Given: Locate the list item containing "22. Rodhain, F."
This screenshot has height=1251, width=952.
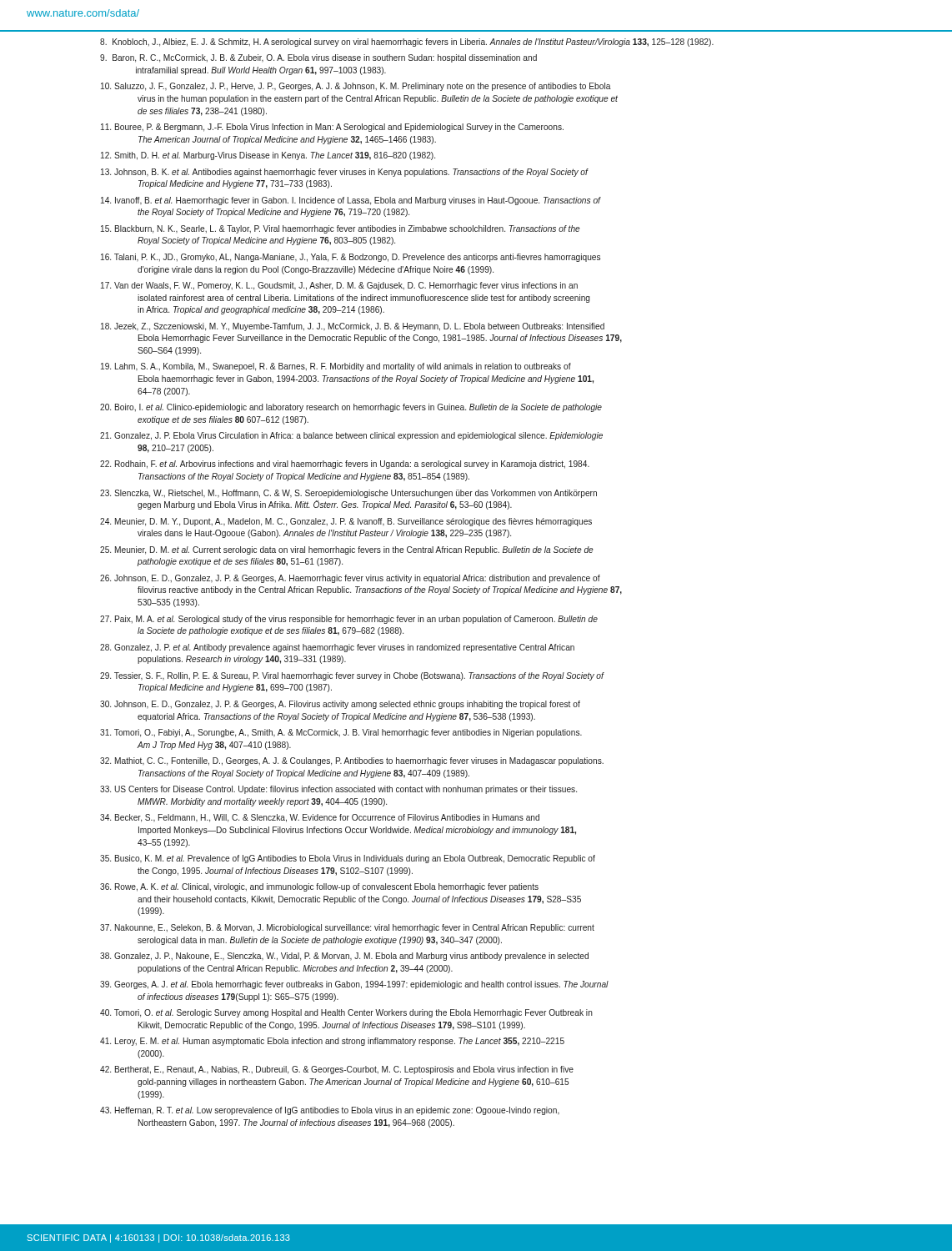Looking at the screenshot, I should (x=345, y=471).
